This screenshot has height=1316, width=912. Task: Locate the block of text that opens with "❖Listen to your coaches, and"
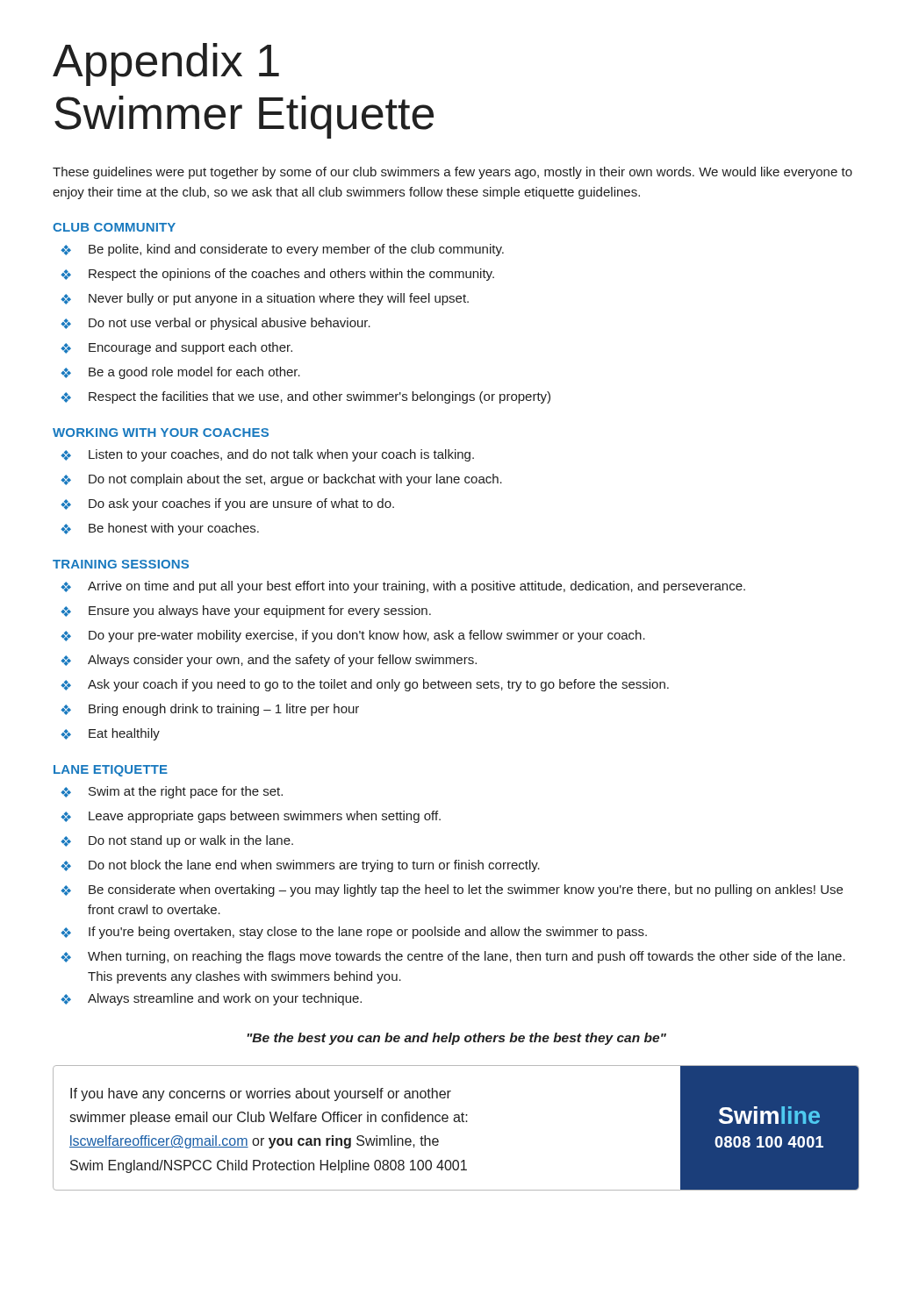pyautogui.click(x=456, y=456)
